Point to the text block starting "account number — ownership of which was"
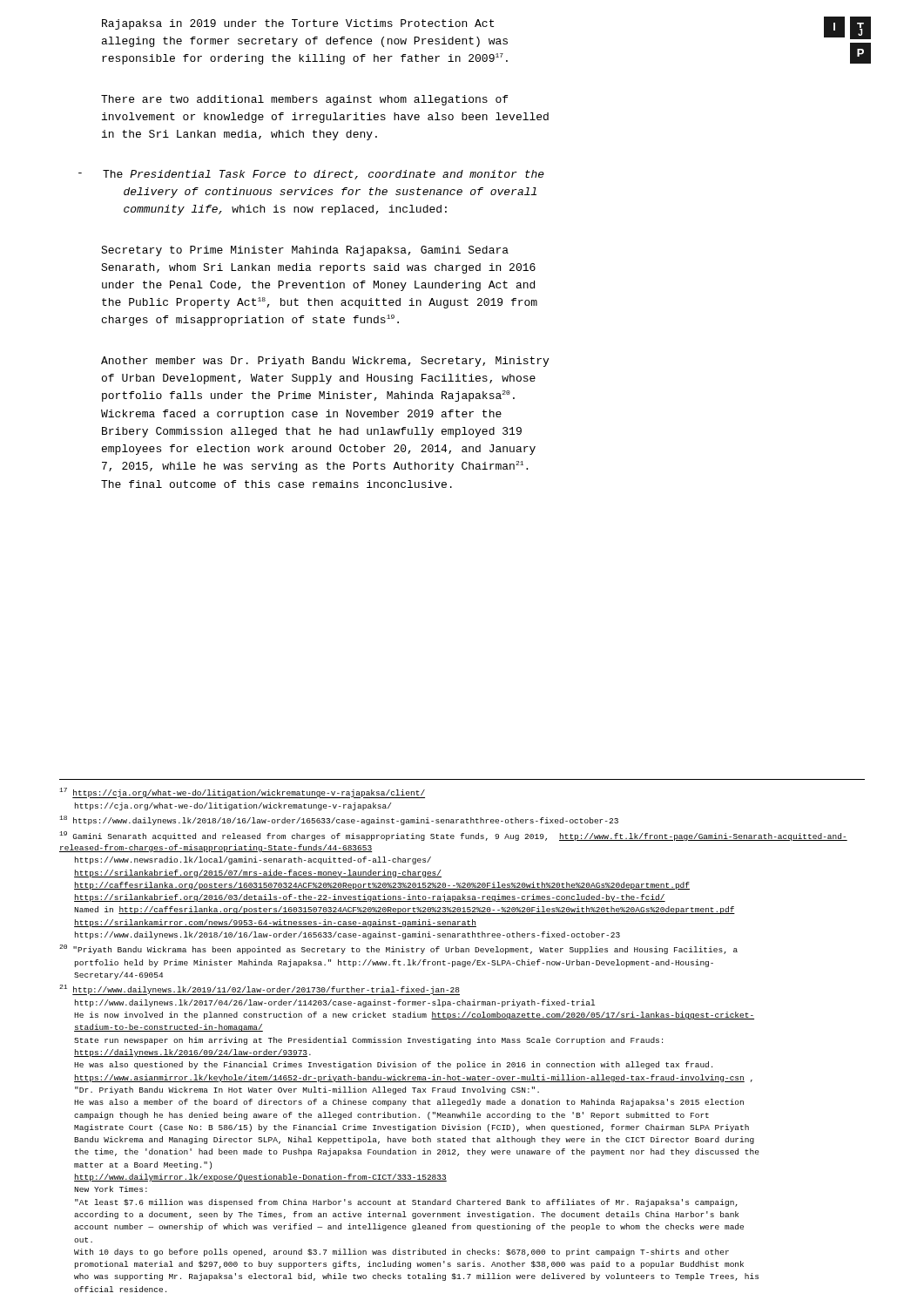The image size is (924, 1307). pos(402,1227)
